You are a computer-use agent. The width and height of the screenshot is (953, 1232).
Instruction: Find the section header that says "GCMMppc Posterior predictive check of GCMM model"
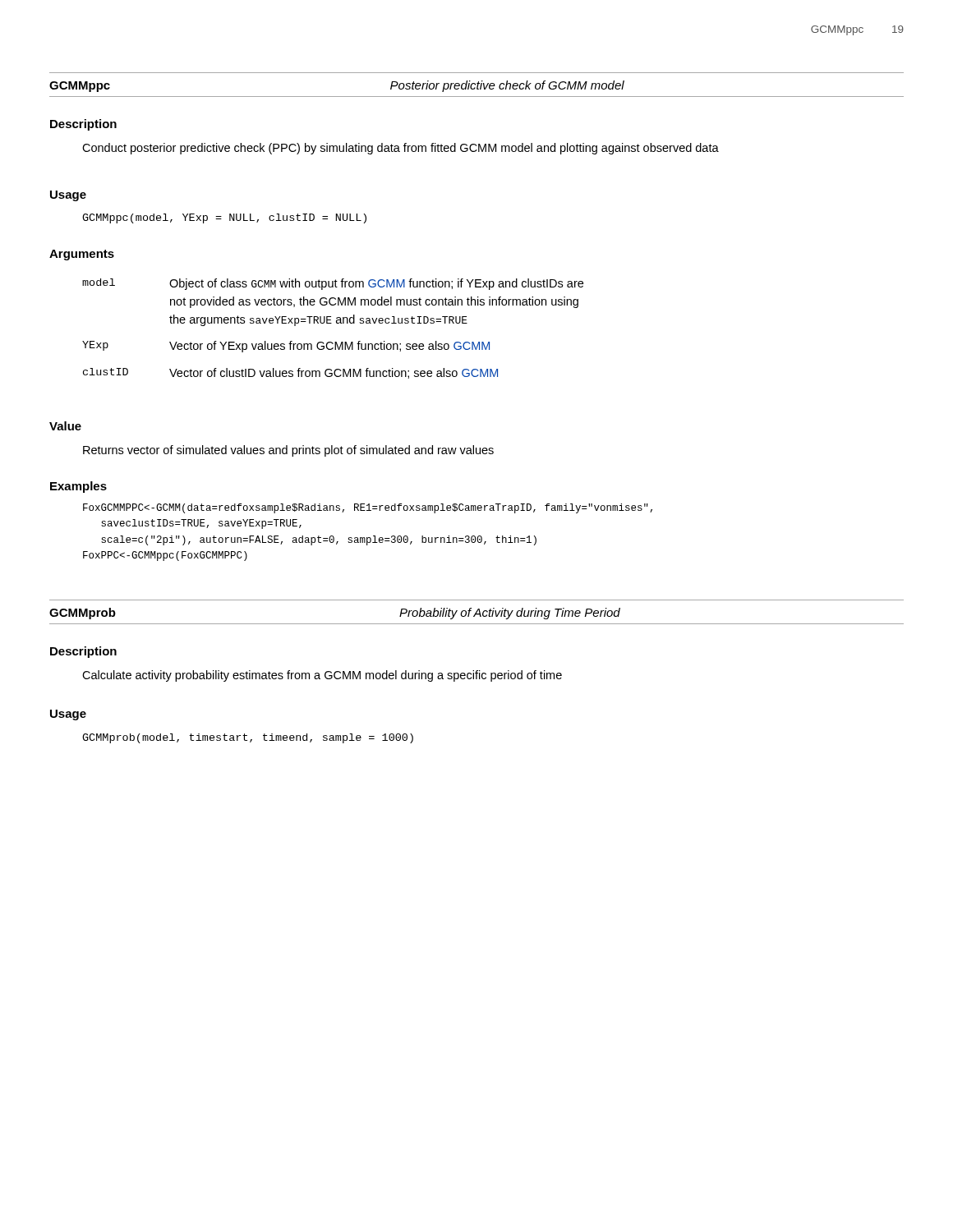coord(476,85)
